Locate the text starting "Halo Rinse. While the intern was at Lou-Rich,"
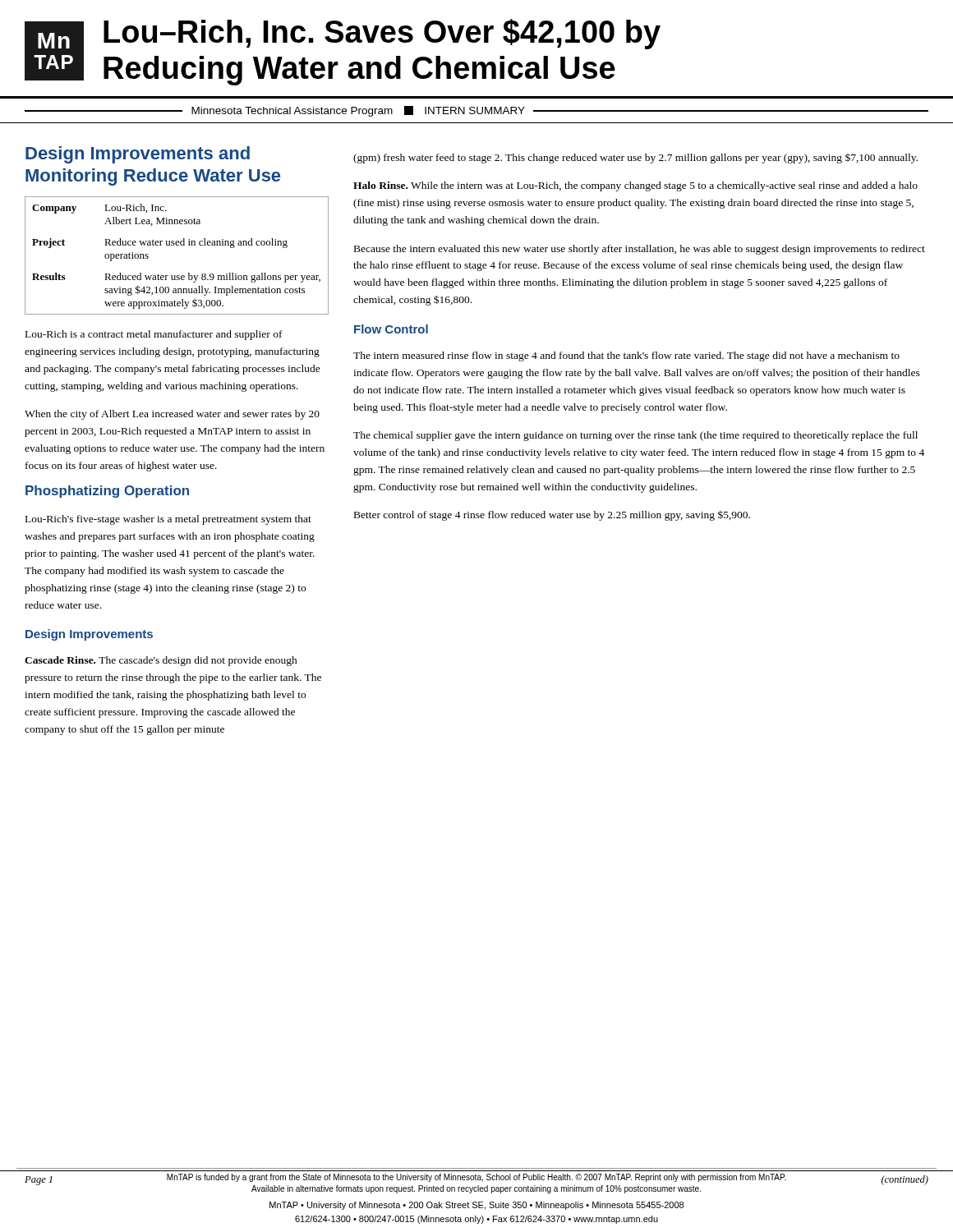Image resolution: width=953 pixels, height=1232 pixels. click(x=641, y=203)
